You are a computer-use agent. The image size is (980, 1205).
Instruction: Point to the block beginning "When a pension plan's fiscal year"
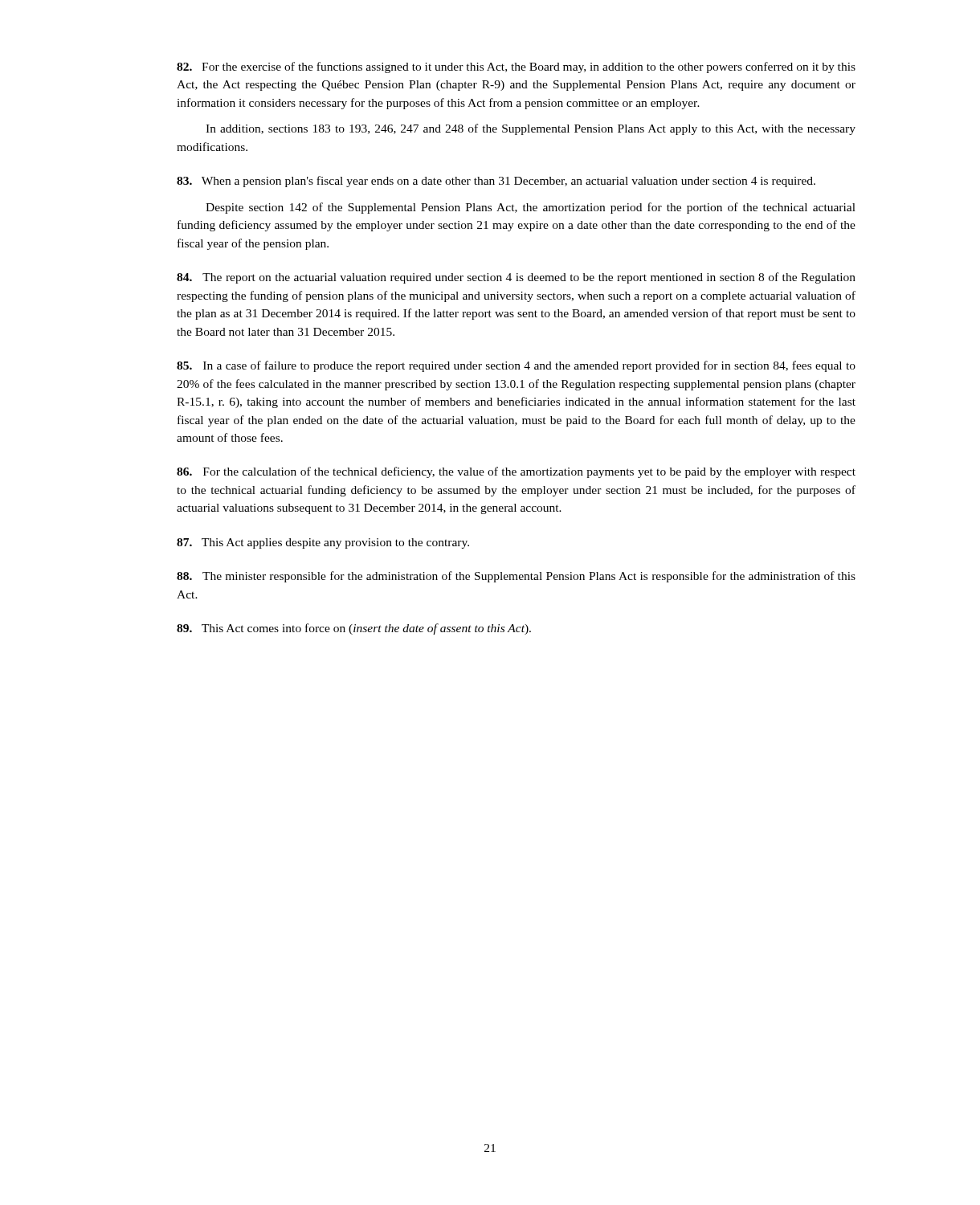tap(516, 212)
